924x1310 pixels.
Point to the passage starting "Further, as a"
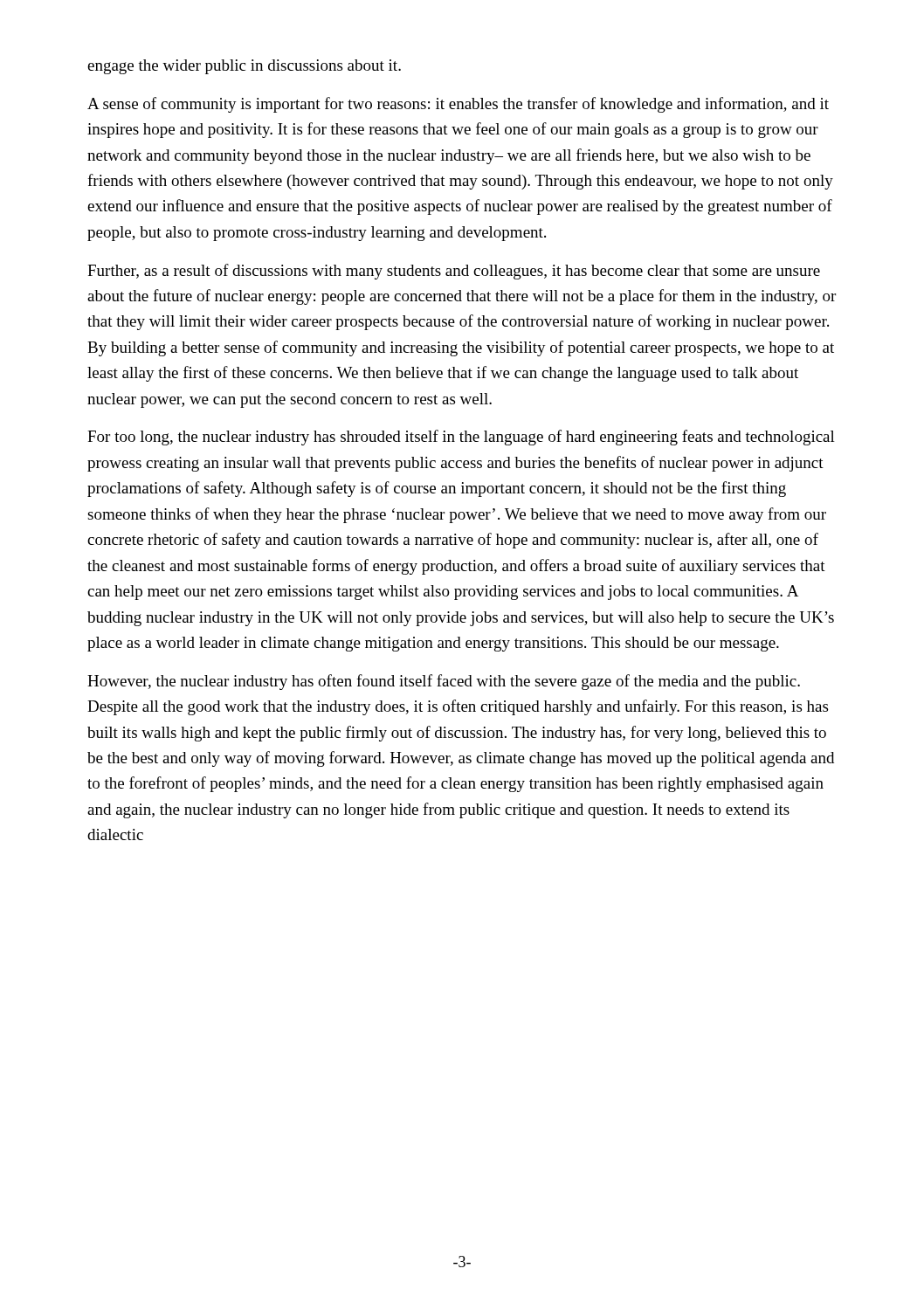point(462,334)
